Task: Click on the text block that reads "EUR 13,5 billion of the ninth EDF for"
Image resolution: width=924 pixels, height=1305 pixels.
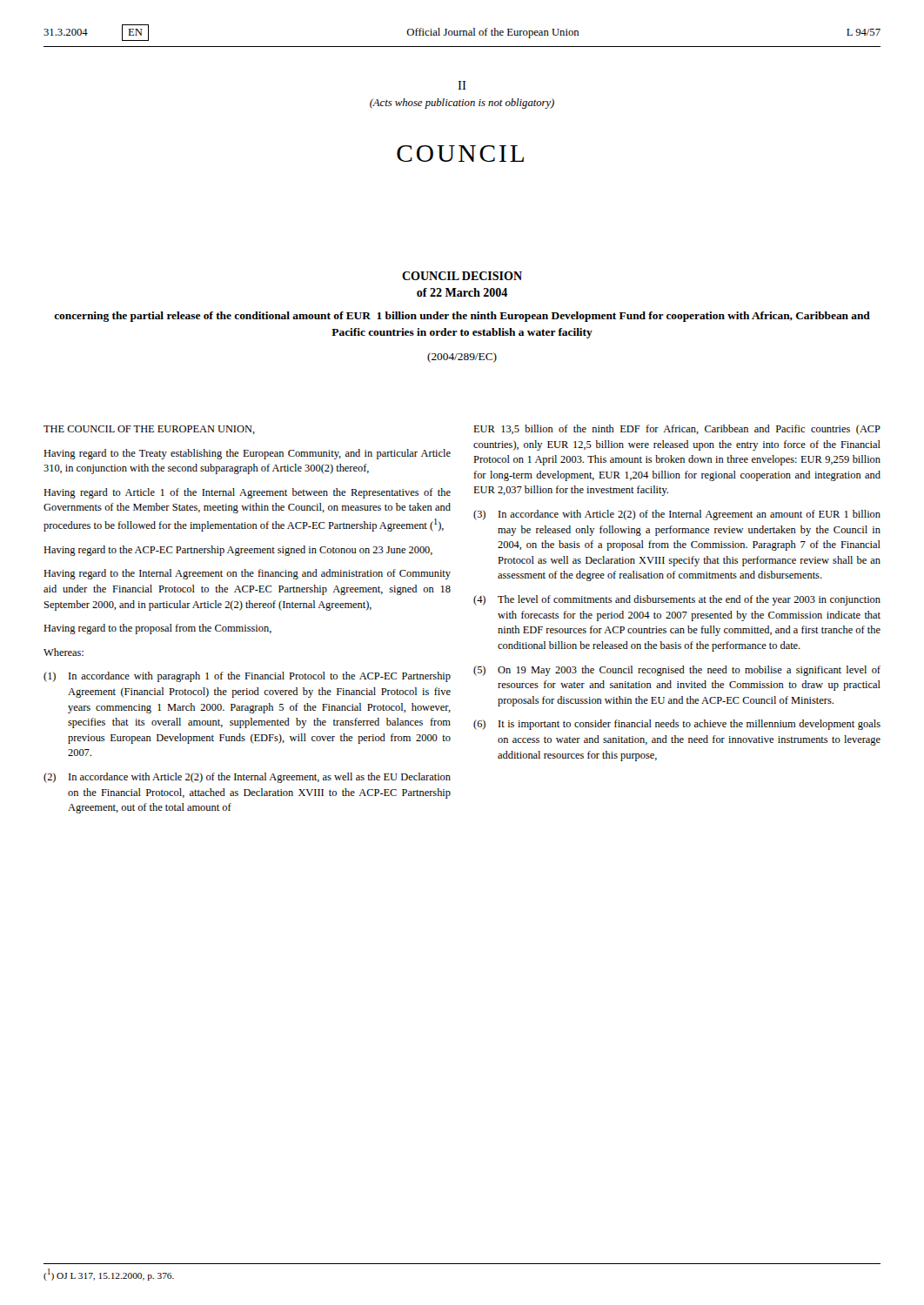Action: click(x=677, y=460)
